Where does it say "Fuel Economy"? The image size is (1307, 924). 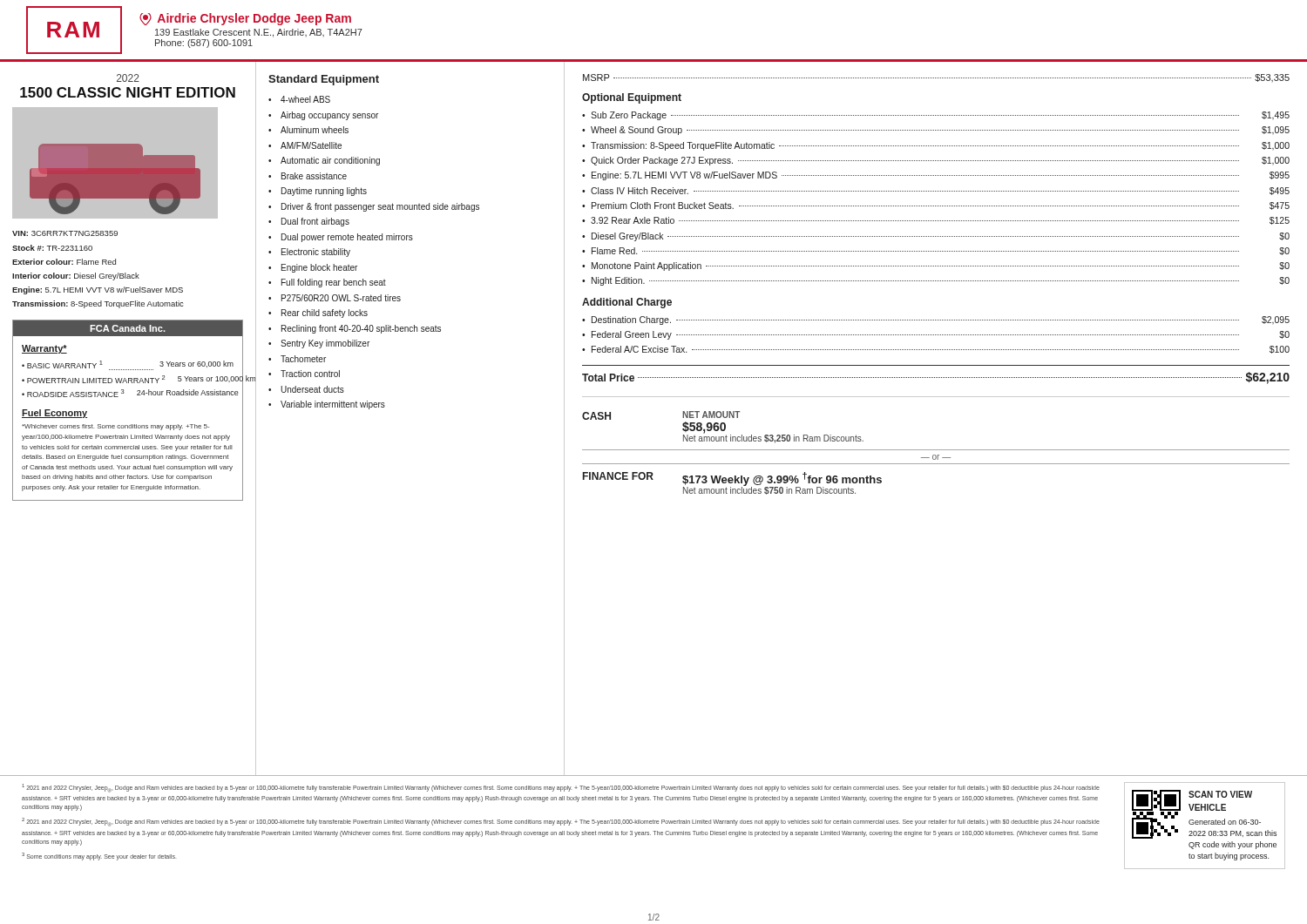[55, 413]
